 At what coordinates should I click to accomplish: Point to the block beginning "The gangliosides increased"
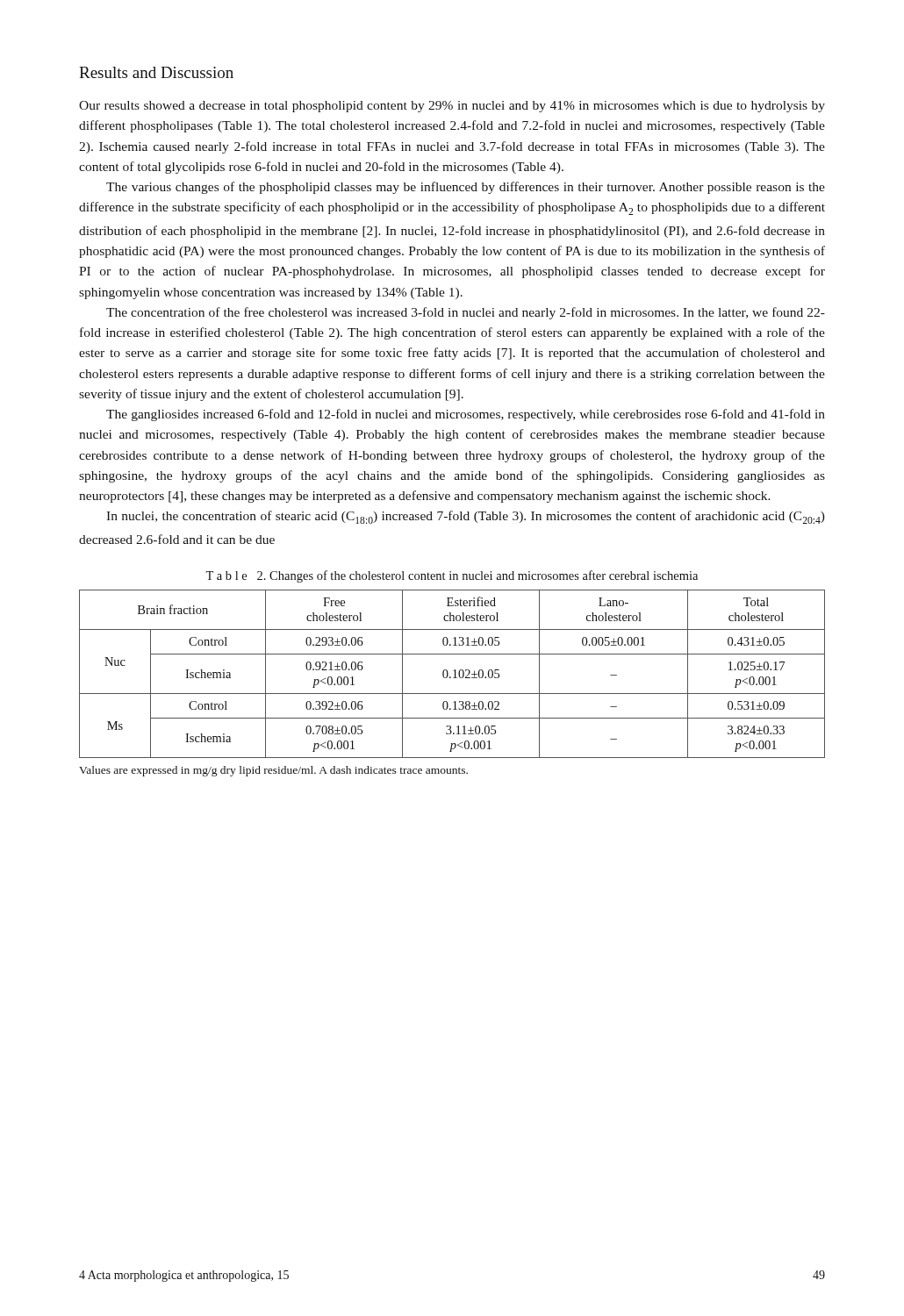click(x=452, y=455)
